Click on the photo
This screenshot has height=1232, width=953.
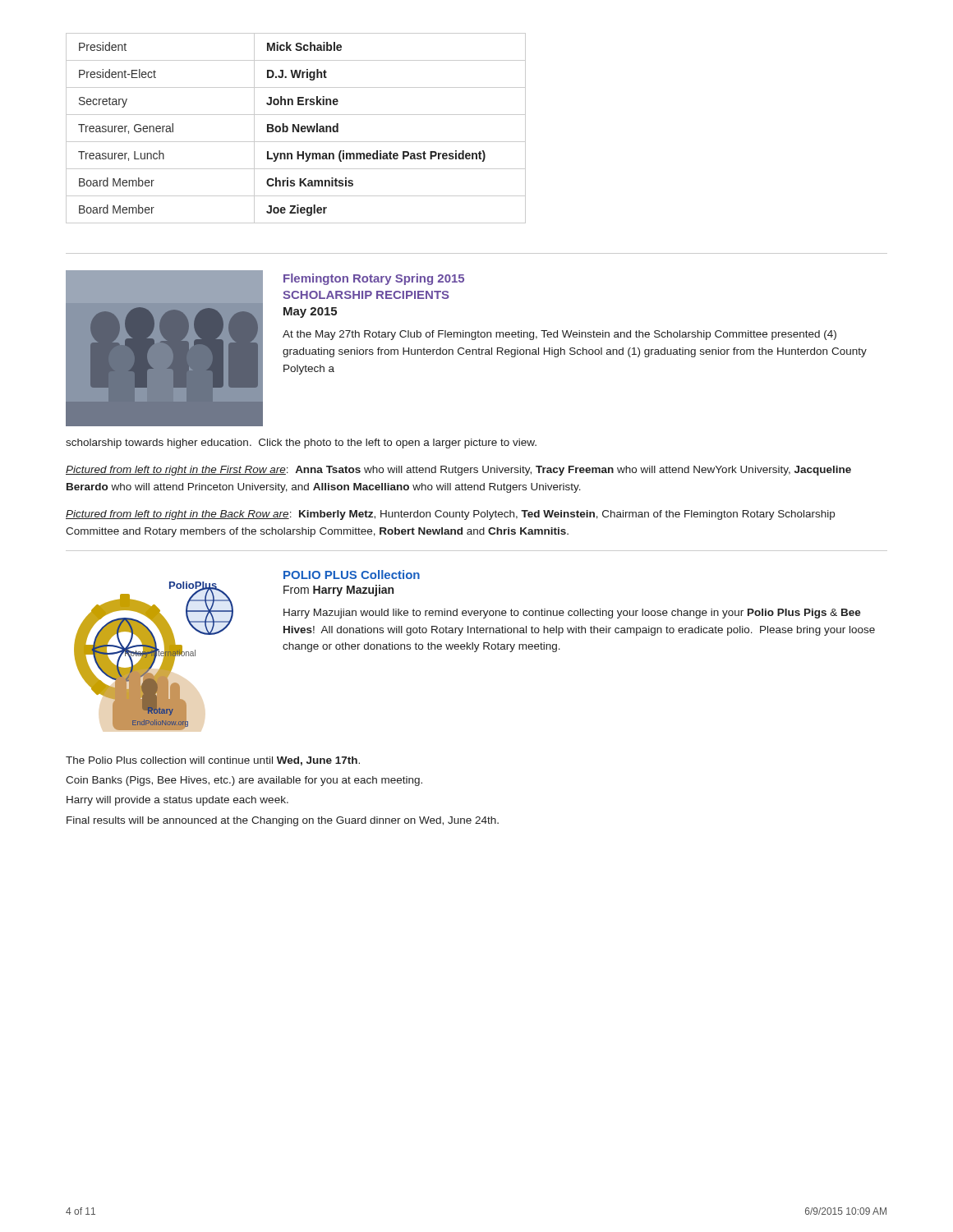[164, 348]
